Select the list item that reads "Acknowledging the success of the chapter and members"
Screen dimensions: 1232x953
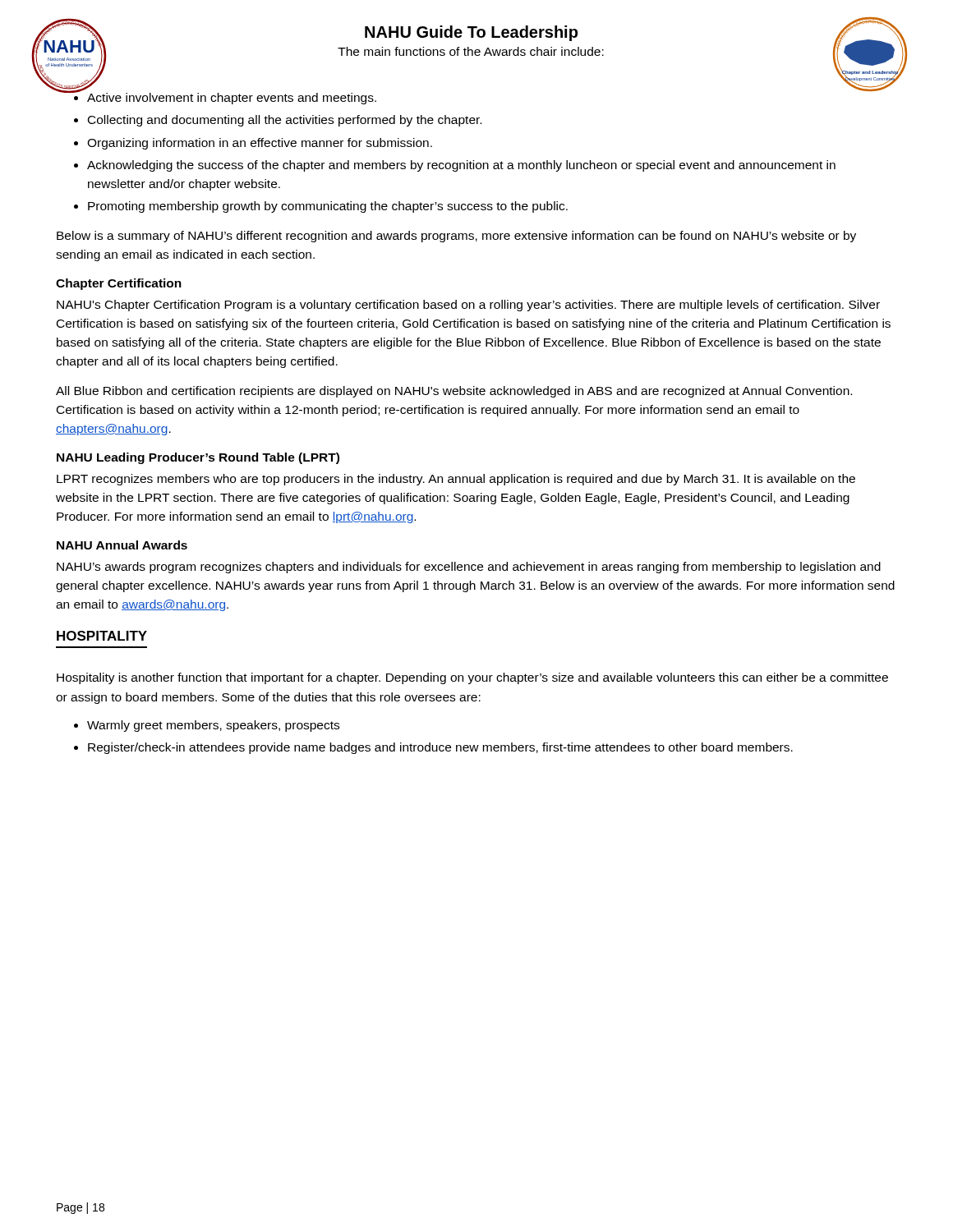[462, 174]
